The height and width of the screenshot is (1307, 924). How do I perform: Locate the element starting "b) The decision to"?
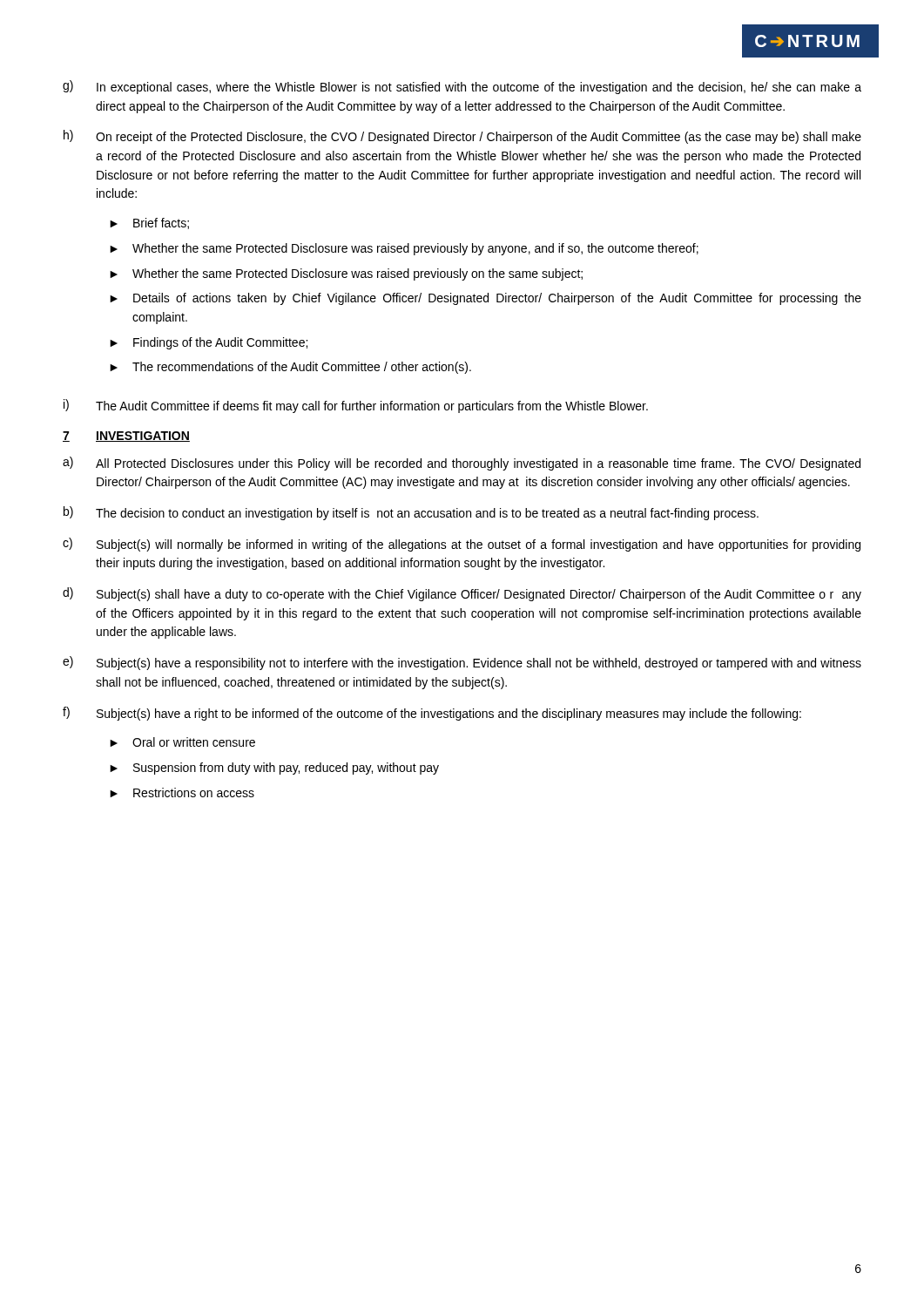tap(462, 514)
